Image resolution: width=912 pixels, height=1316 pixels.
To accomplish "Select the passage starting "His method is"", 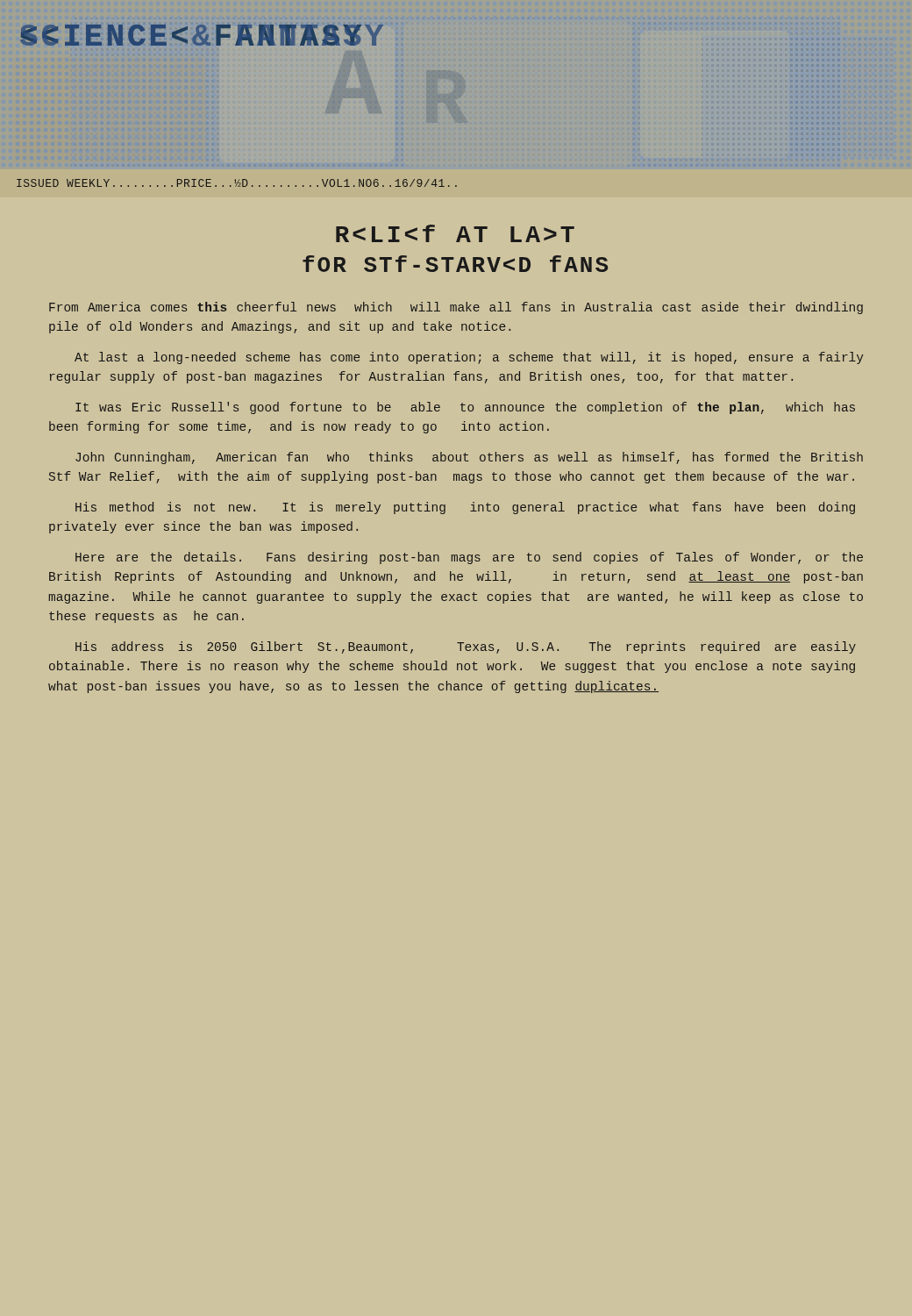I will pyautogui.click(x=128, y=508).
